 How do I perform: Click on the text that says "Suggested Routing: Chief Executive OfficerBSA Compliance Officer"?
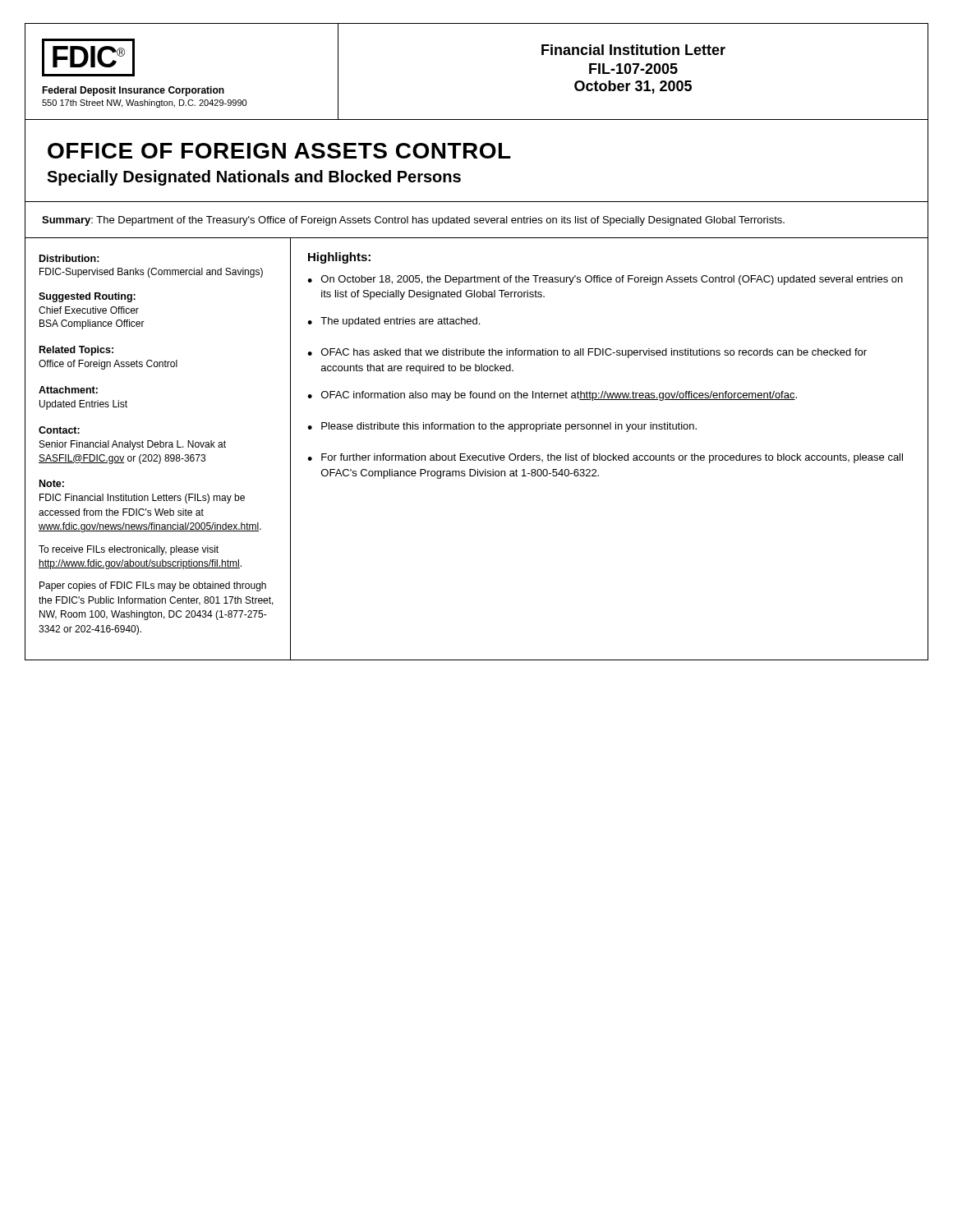point(87,297)
